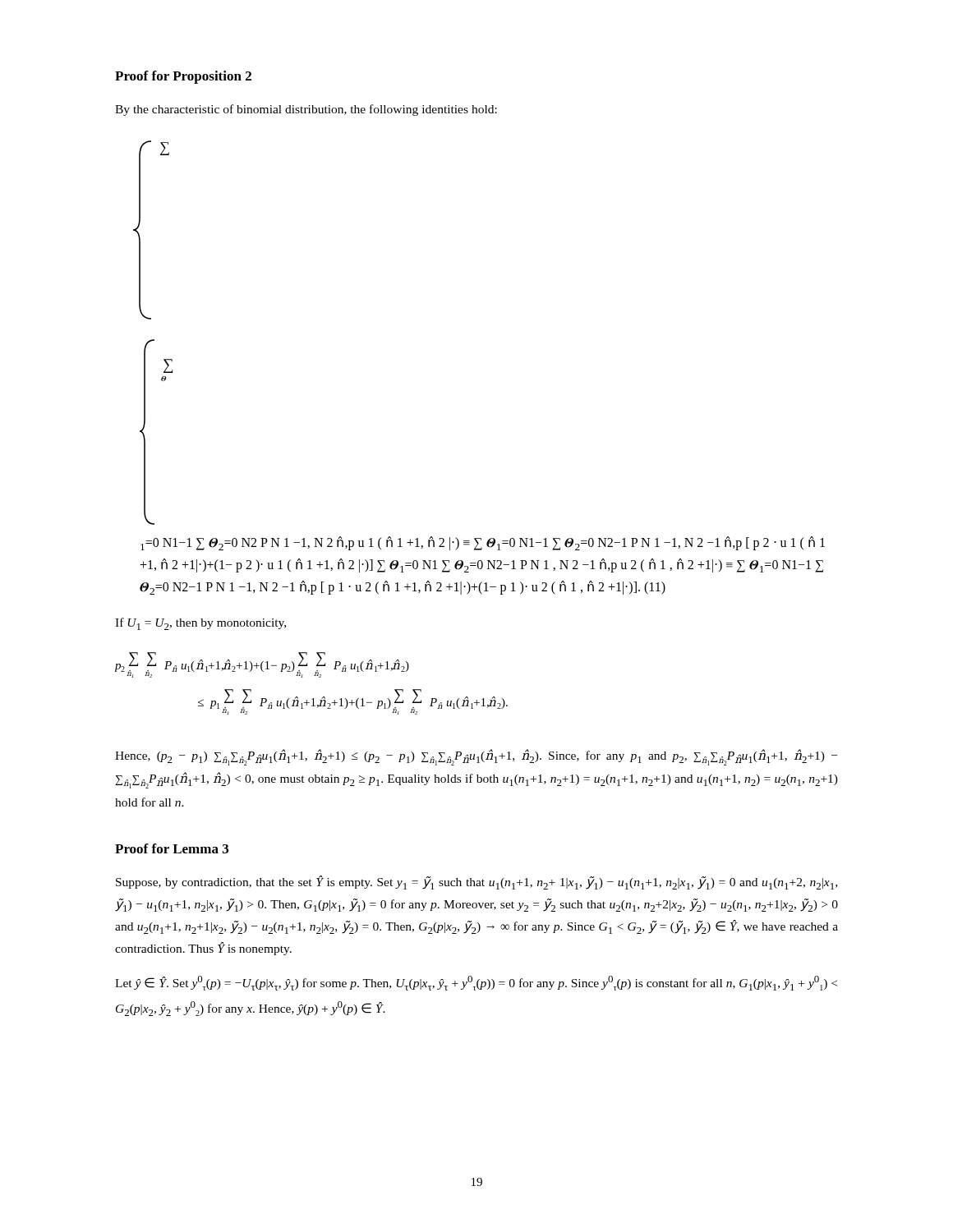Locate the formula that opens with "p 2 ∑ n̂1 ∑ n̂2 P"
The width and height of the screenshot is (953, 1232).
pyautogui.click(x=476, y=689)
